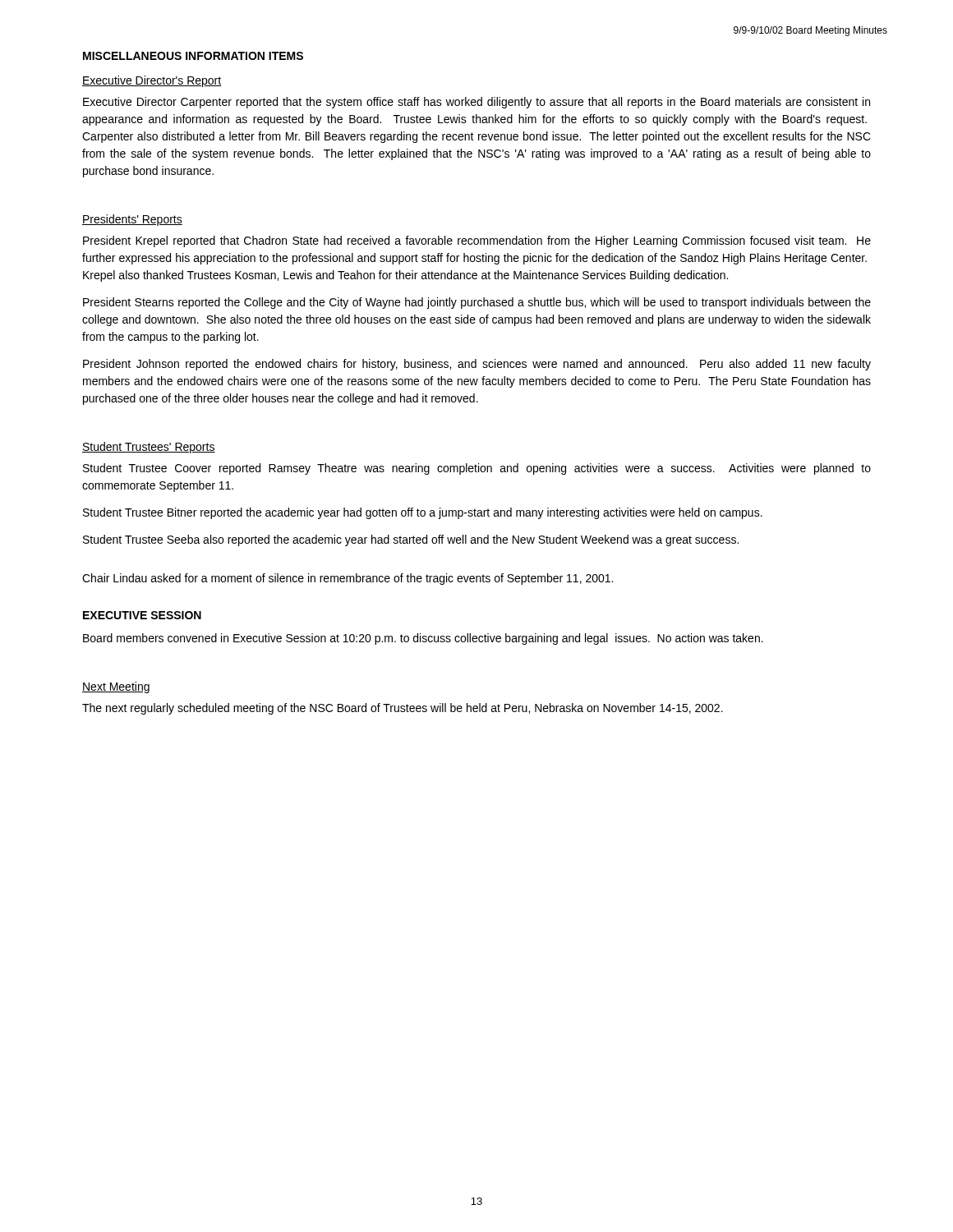Viewport: 953px width, 1232px height.
Task: Click where it says "EXECUTIVE SESSION"
Action: pyautogui.click(x=142, y=615)
